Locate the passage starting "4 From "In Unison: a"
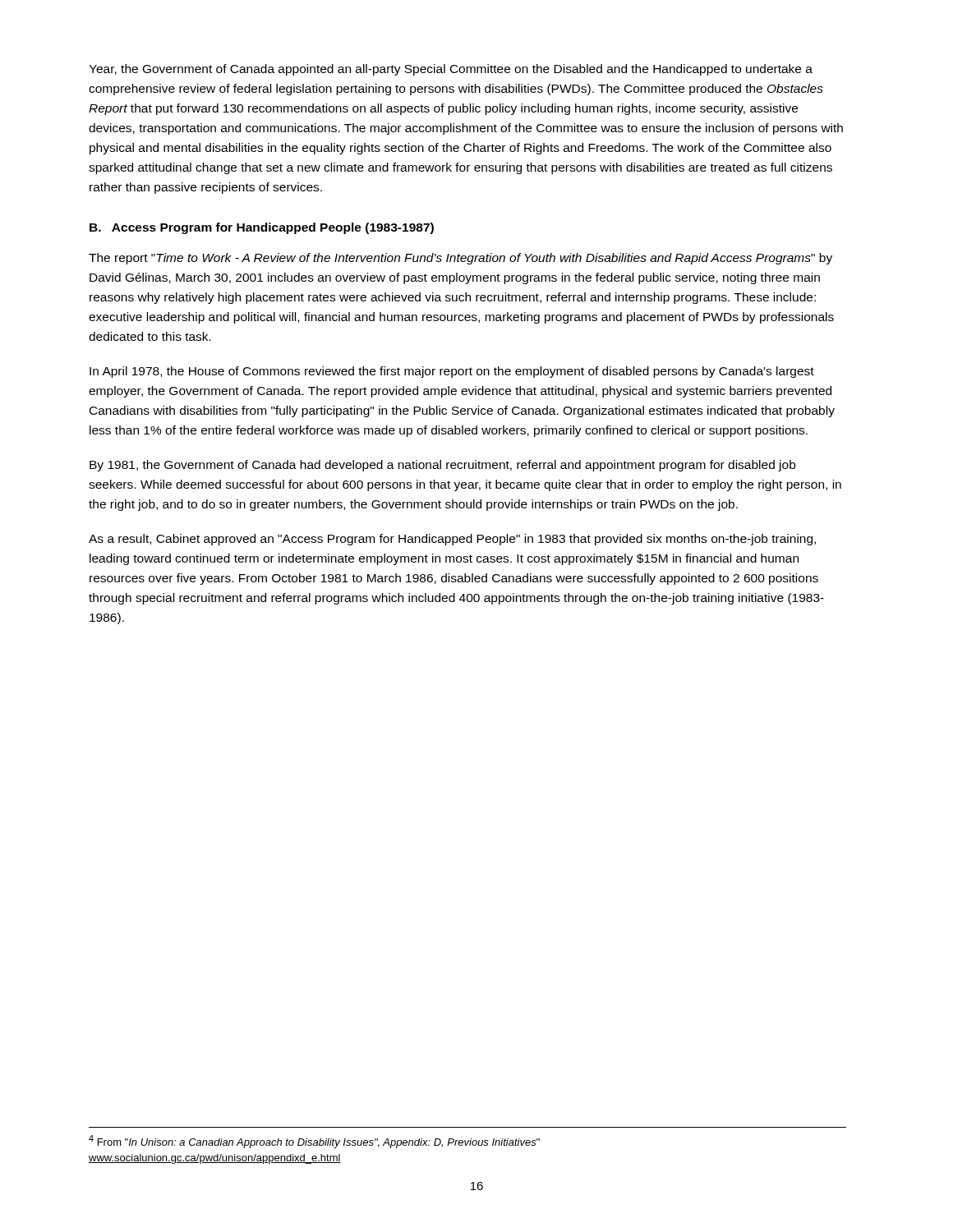The height and width of the screenshot is (1232, 953). pyautogui.click(x=314, y=1149)
